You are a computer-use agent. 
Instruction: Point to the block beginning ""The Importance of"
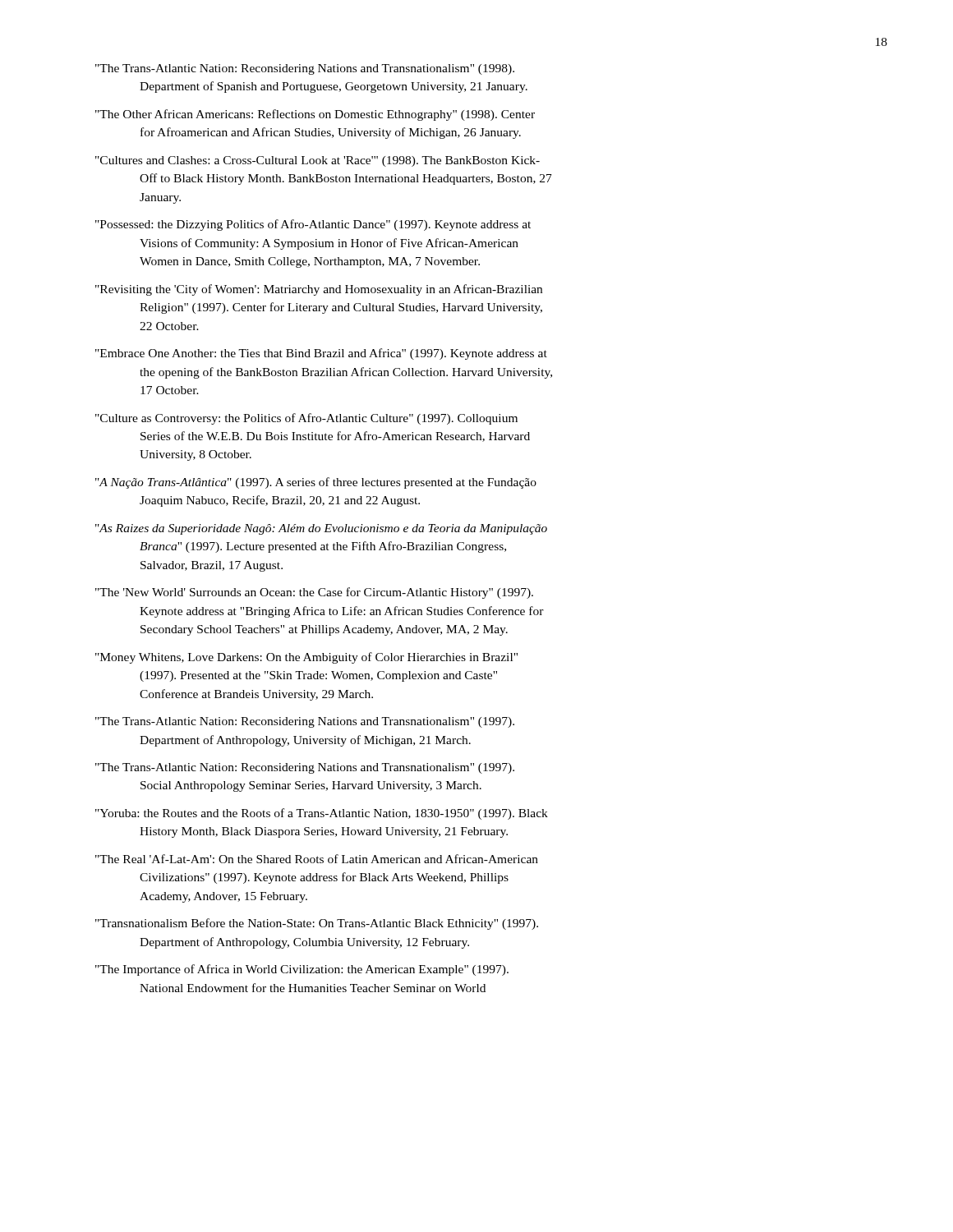(x=491, y=979)
